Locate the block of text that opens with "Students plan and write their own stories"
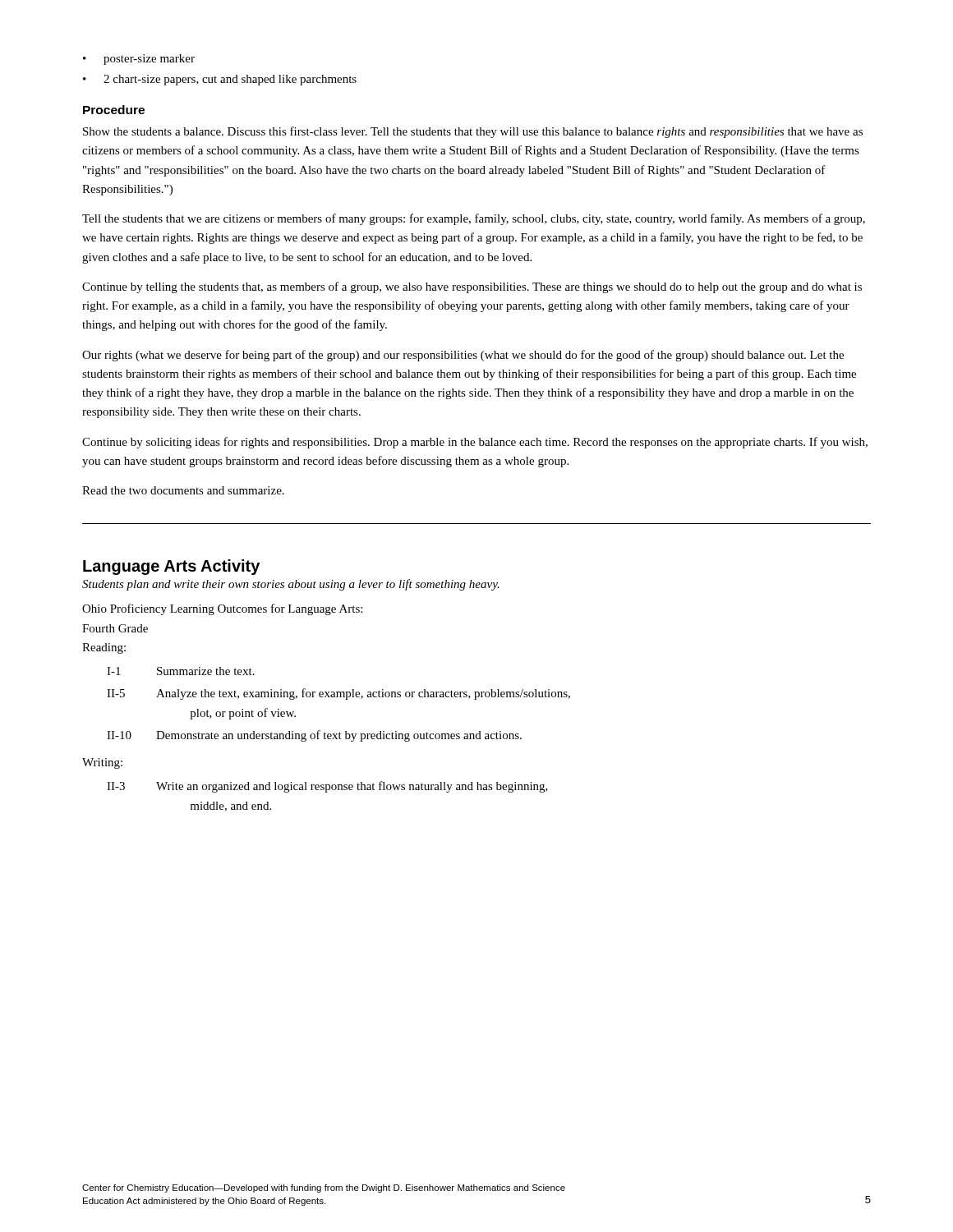 (x=291, y=584)
